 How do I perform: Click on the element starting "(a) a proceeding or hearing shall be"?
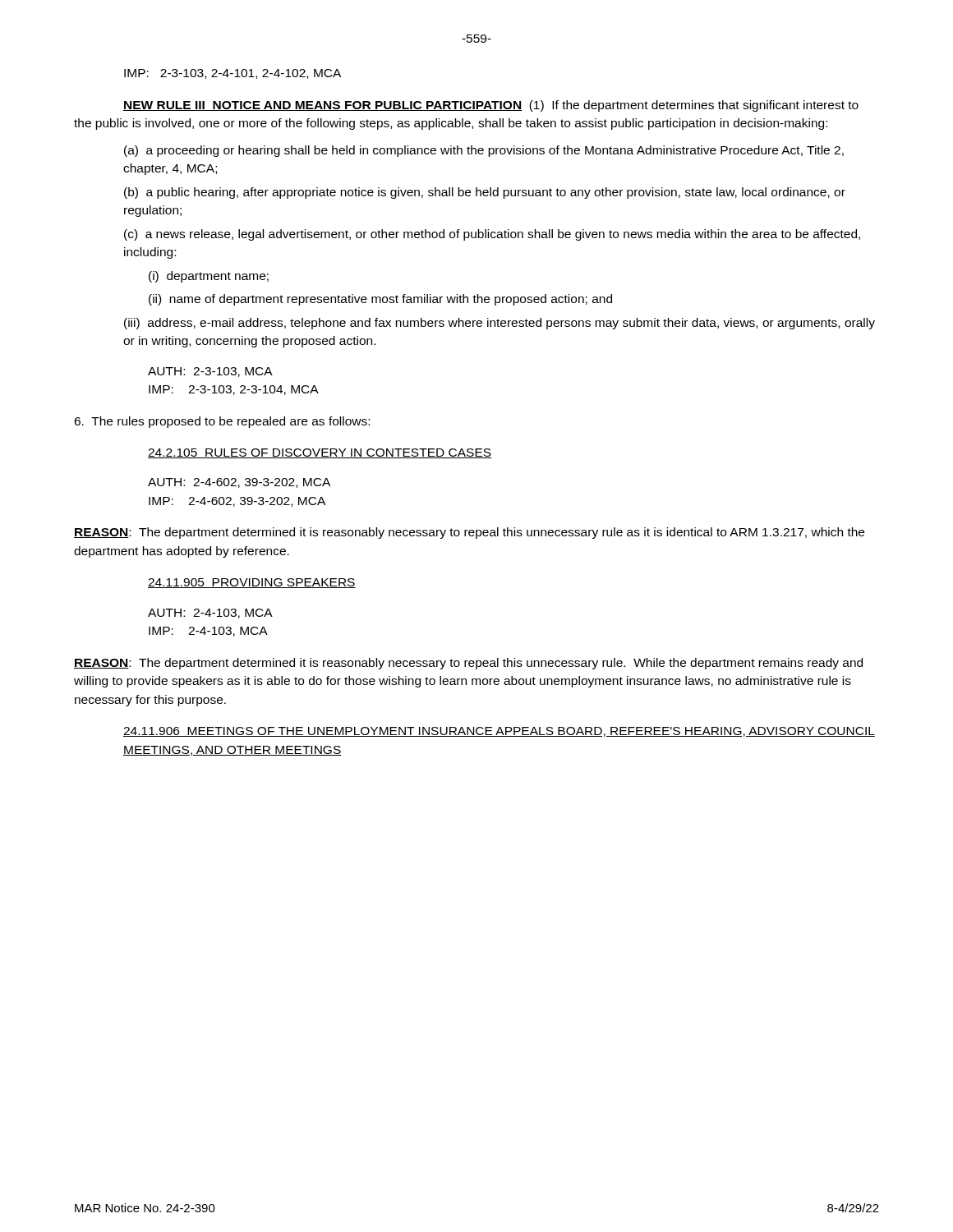click(x=484, y=159)
